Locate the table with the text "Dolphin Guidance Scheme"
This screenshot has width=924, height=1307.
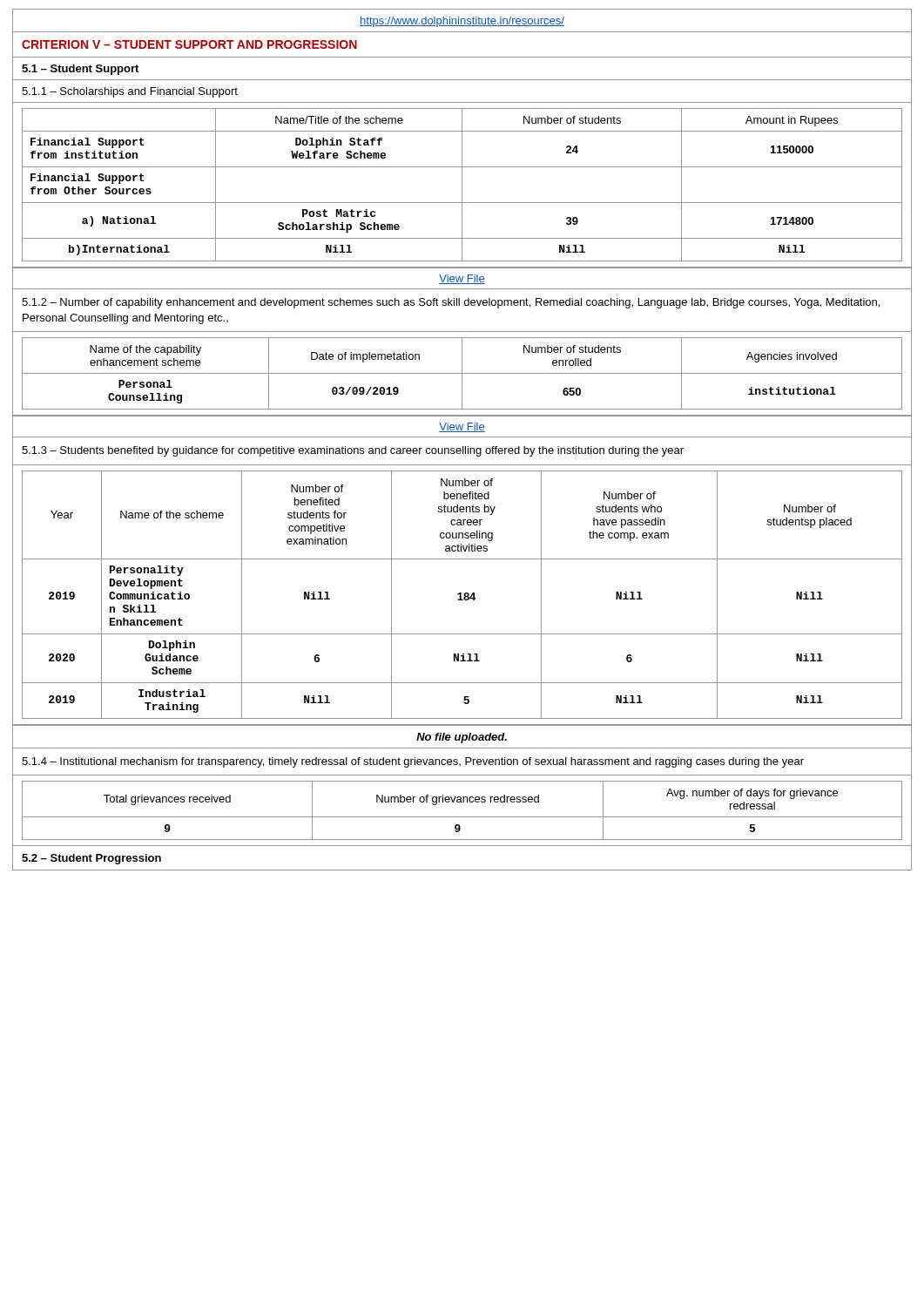coord(462,597)
